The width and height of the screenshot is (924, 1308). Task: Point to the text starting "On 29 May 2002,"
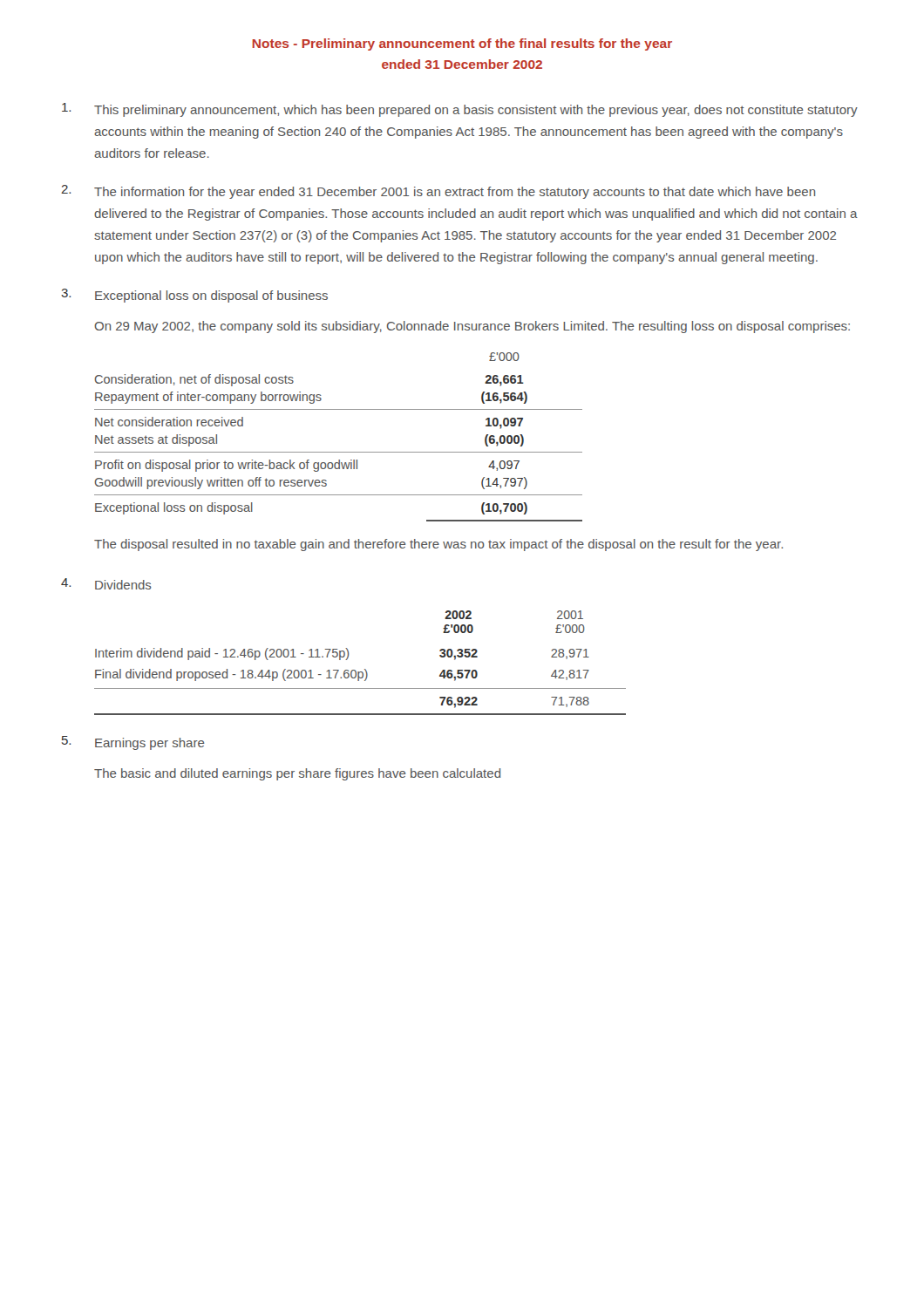point(473,326)
